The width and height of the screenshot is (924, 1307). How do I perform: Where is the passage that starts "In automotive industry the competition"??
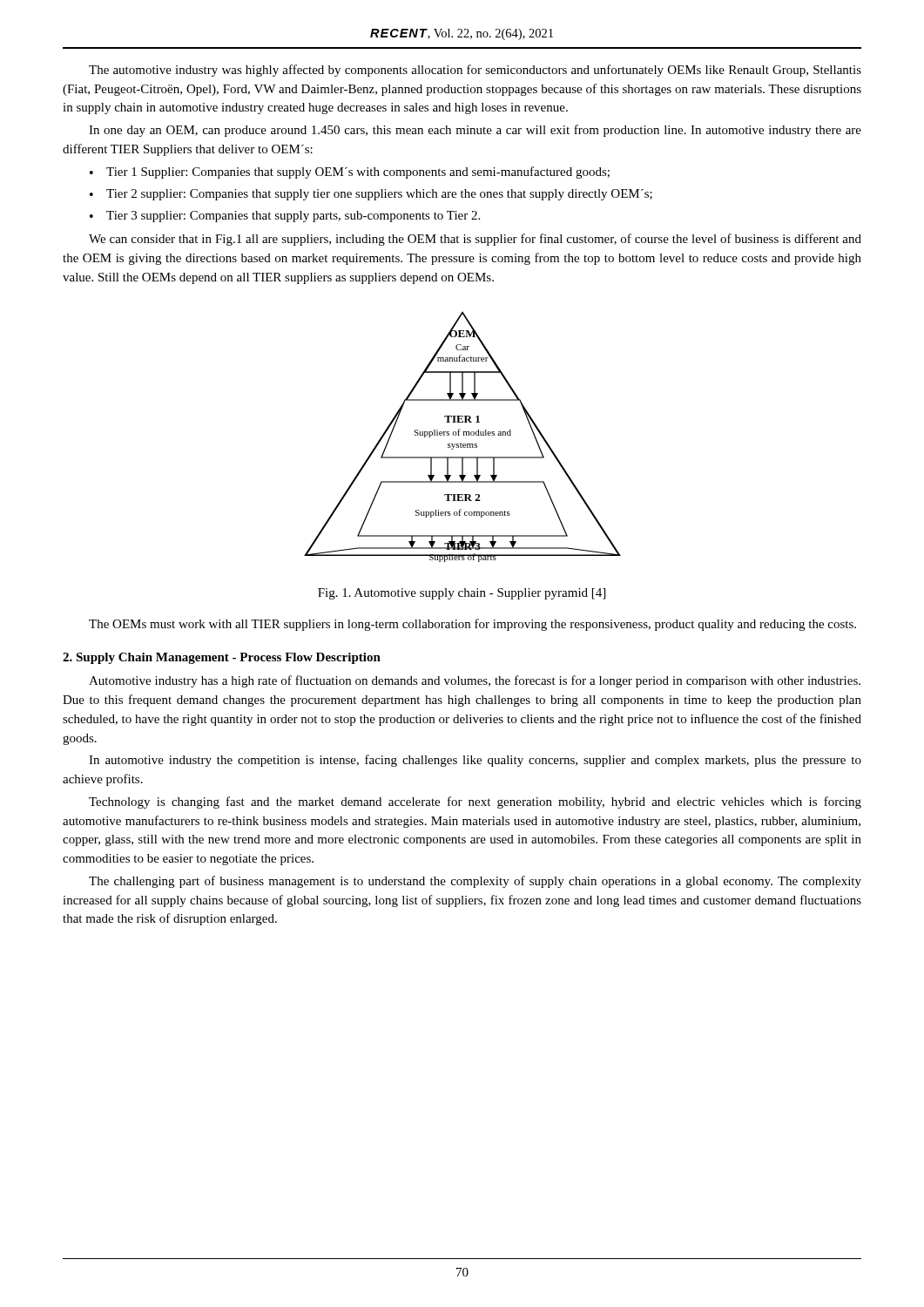pos(462,770)
